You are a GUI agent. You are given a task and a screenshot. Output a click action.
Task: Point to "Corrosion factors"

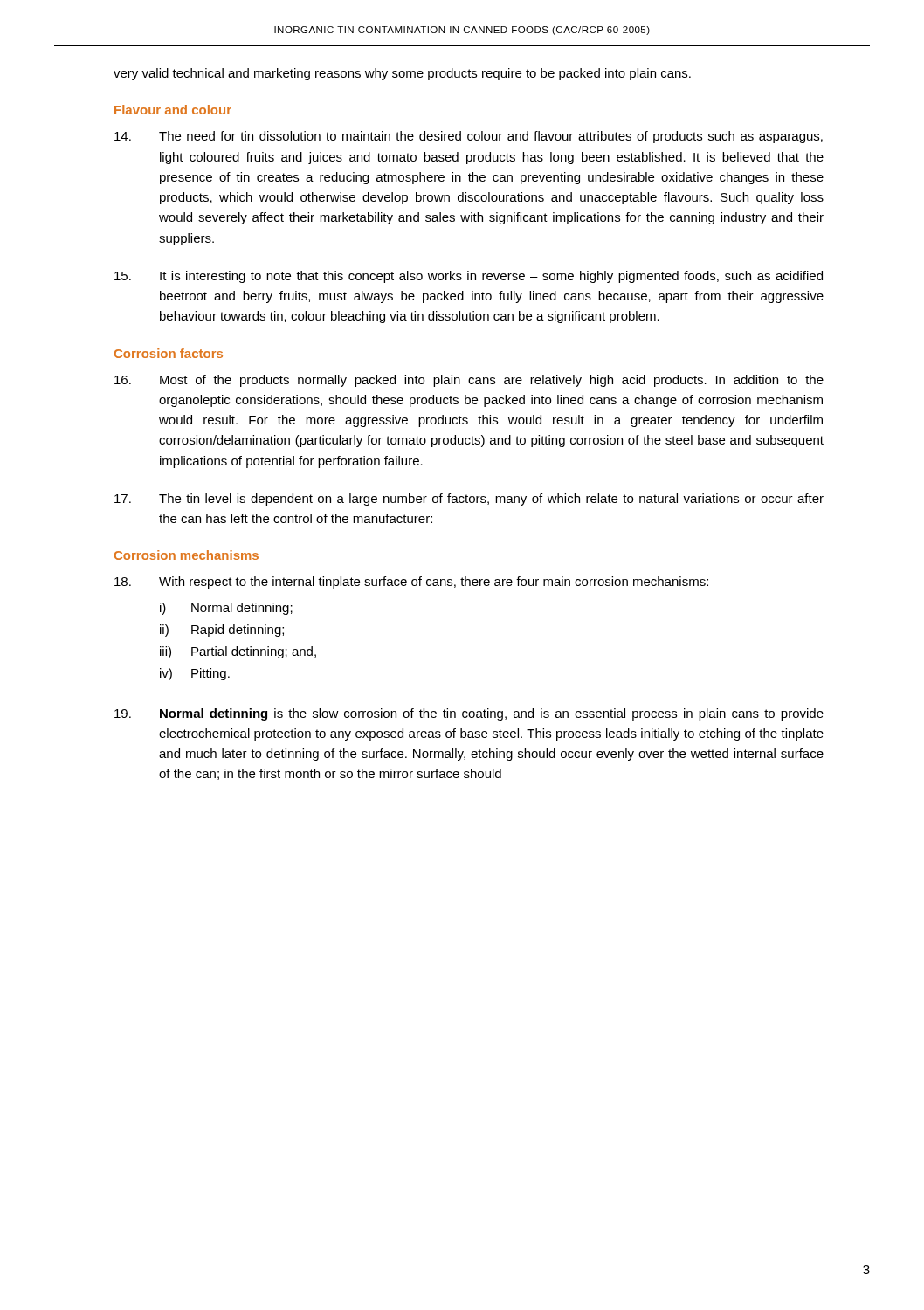pyautogui.click(x=168, y=353)
